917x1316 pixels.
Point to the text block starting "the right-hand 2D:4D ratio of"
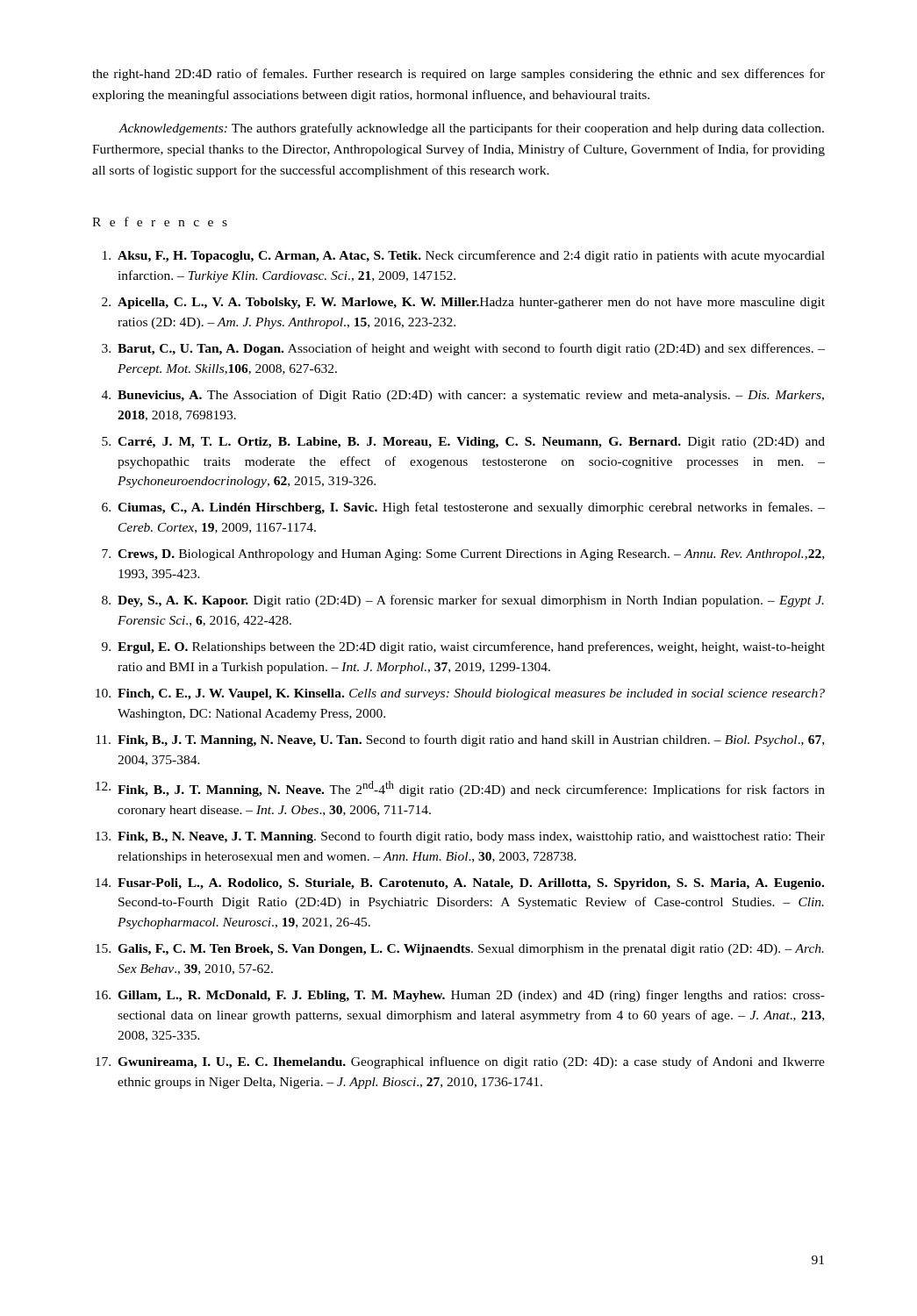click(458, 84)
